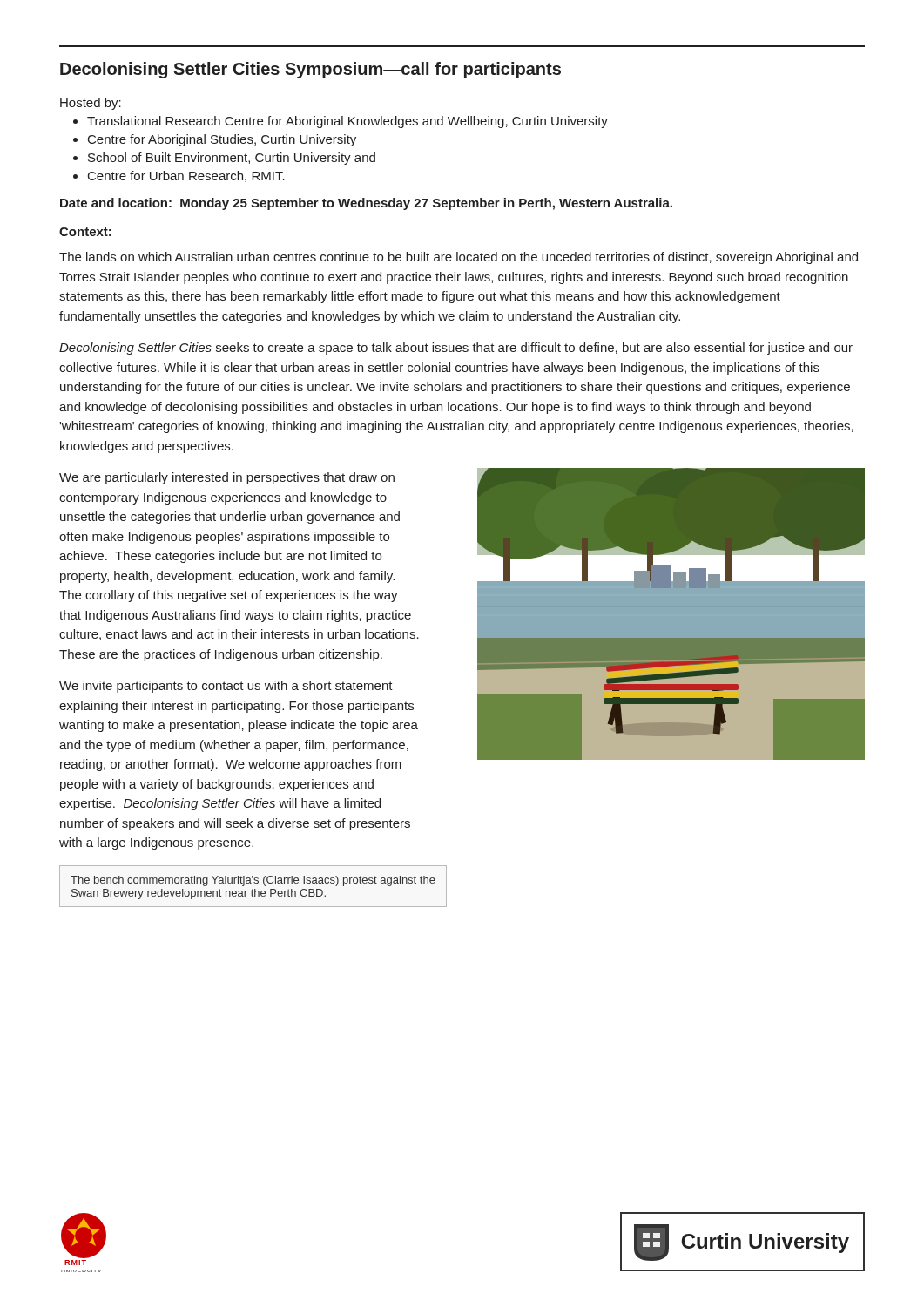The width and height of the screenshot is (924, 1307).
Task: Locate the region starting "Decolonising Settler Cities Symposium—call for participants"
Action: (x=462, y=69)
